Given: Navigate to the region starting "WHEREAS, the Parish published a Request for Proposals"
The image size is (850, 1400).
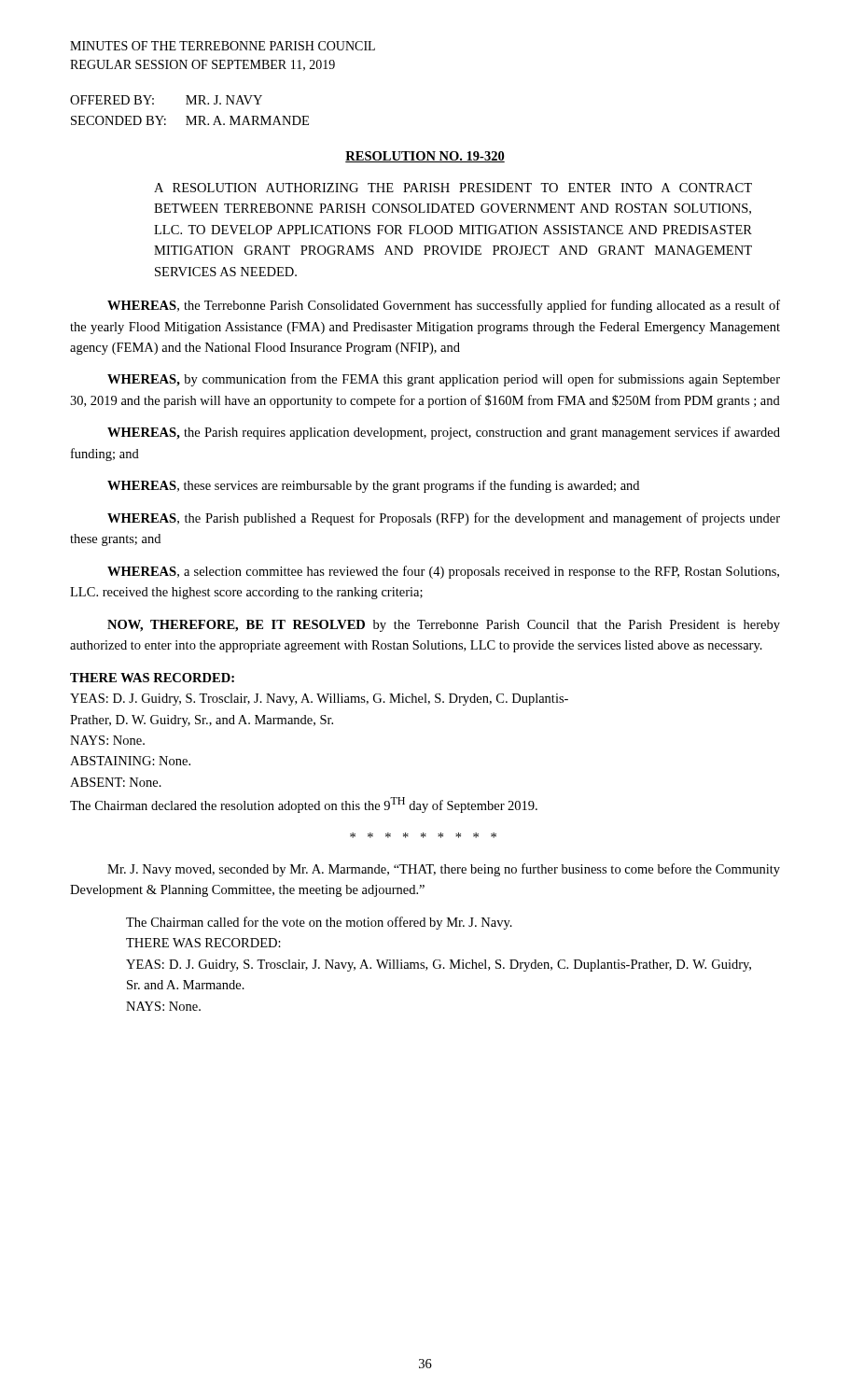Looking at the screenshot, I should [425, 528].
